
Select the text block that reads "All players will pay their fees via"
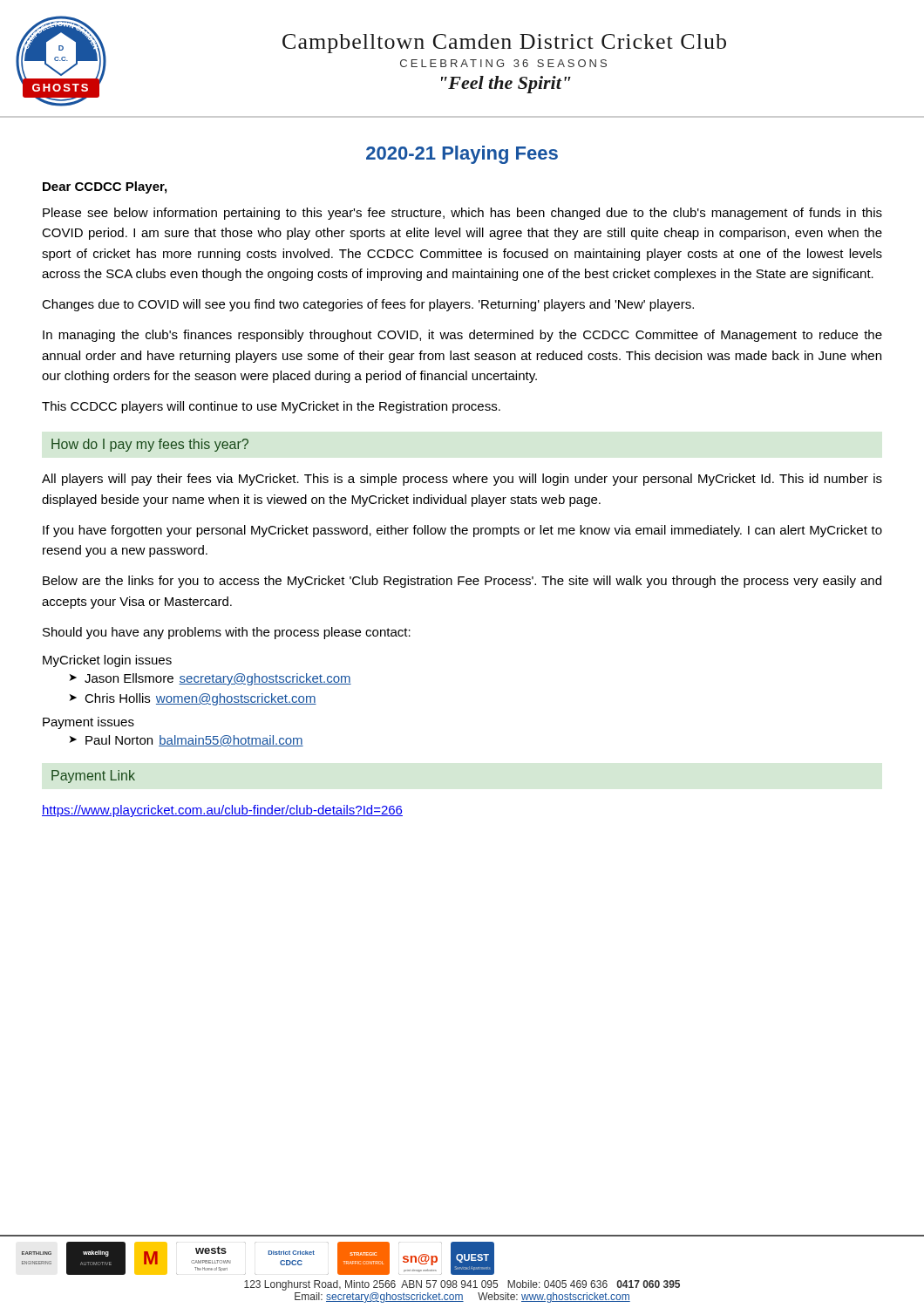(x=462, y=489)
